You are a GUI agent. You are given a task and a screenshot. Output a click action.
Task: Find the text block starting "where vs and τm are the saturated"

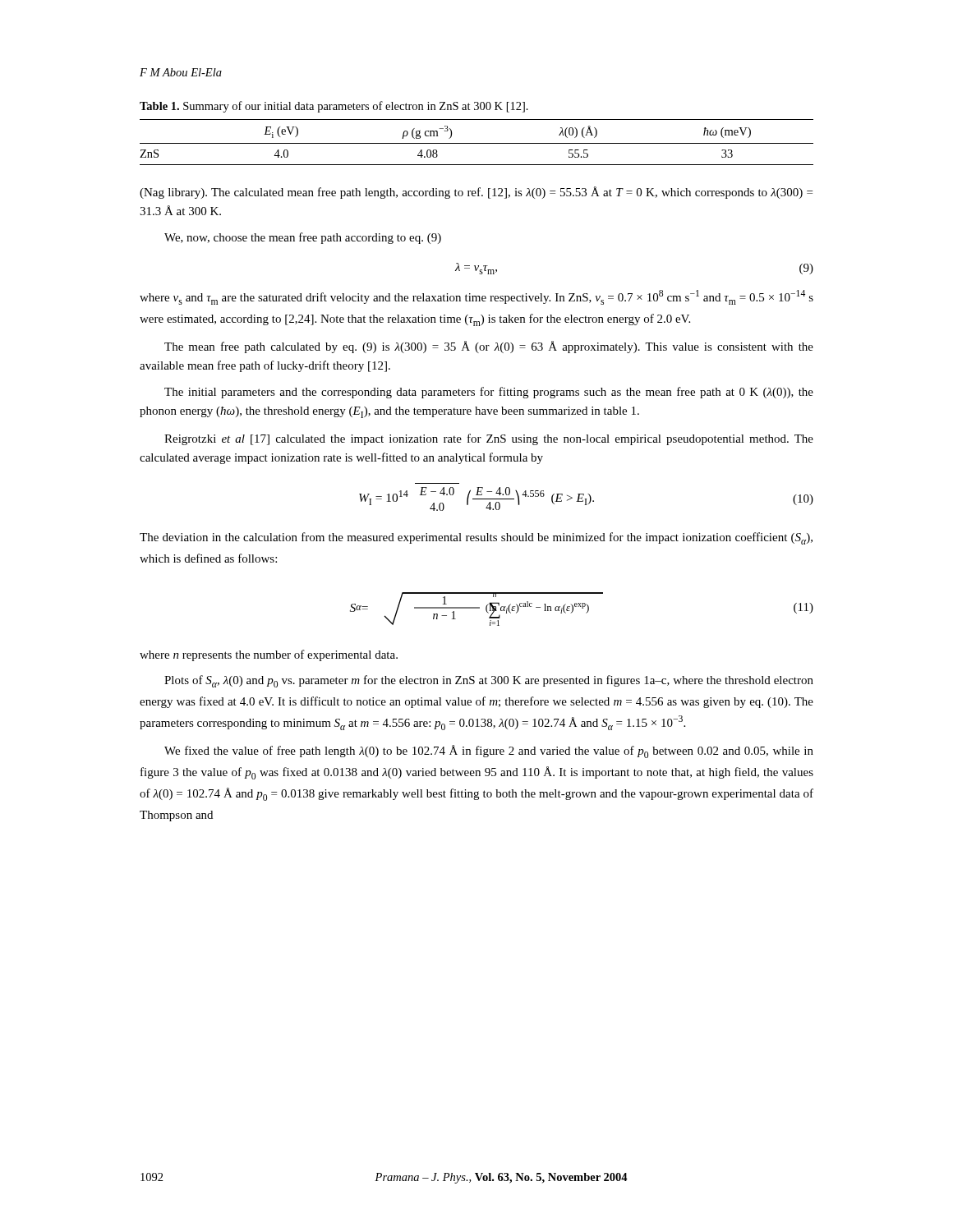(476, 308)
